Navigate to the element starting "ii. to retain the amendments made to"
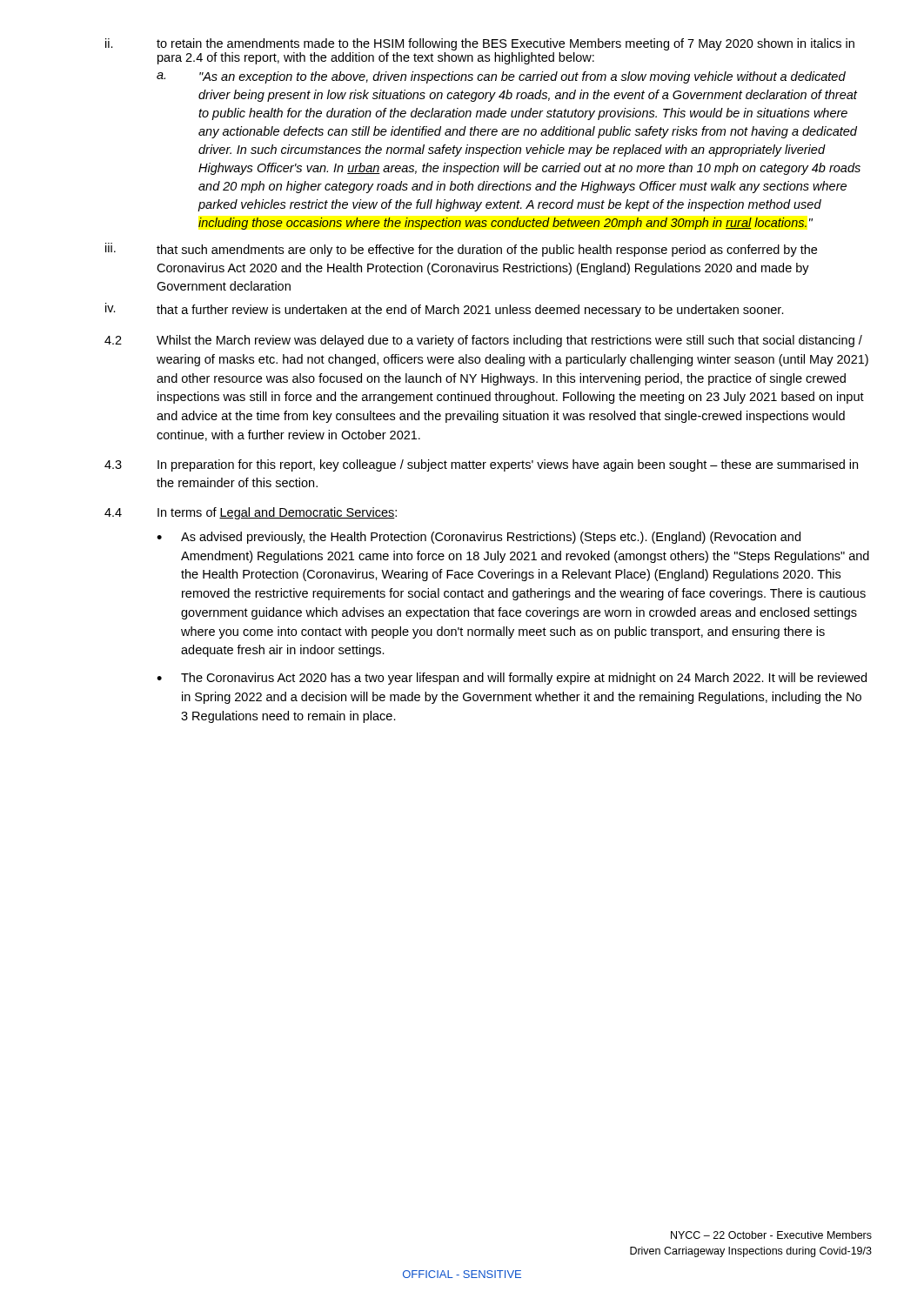Image resolution: width=924 pixels, height=1305 pixels. (487, 136)
